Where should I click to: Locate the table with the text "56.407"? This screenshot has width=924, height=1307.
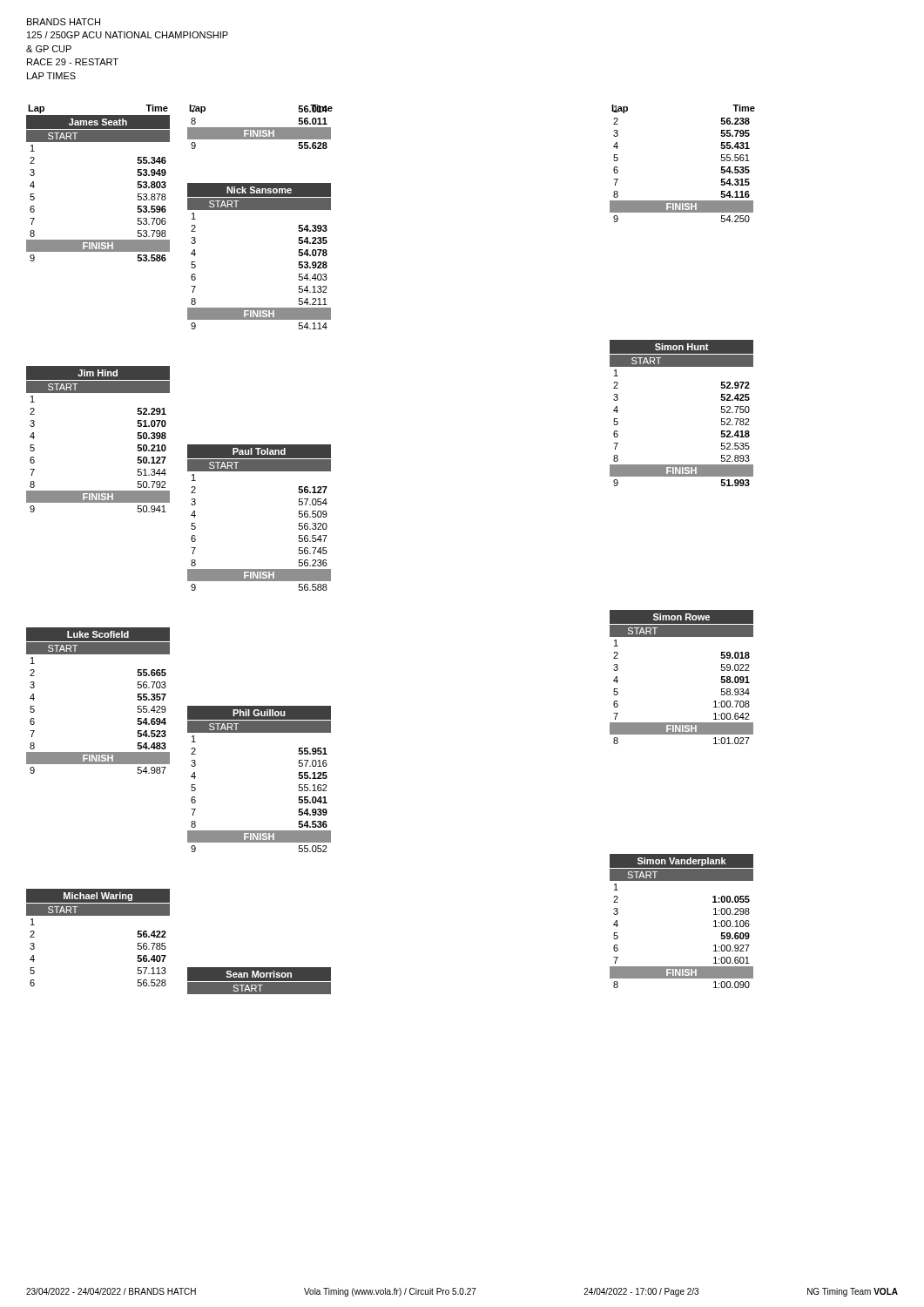98,939
